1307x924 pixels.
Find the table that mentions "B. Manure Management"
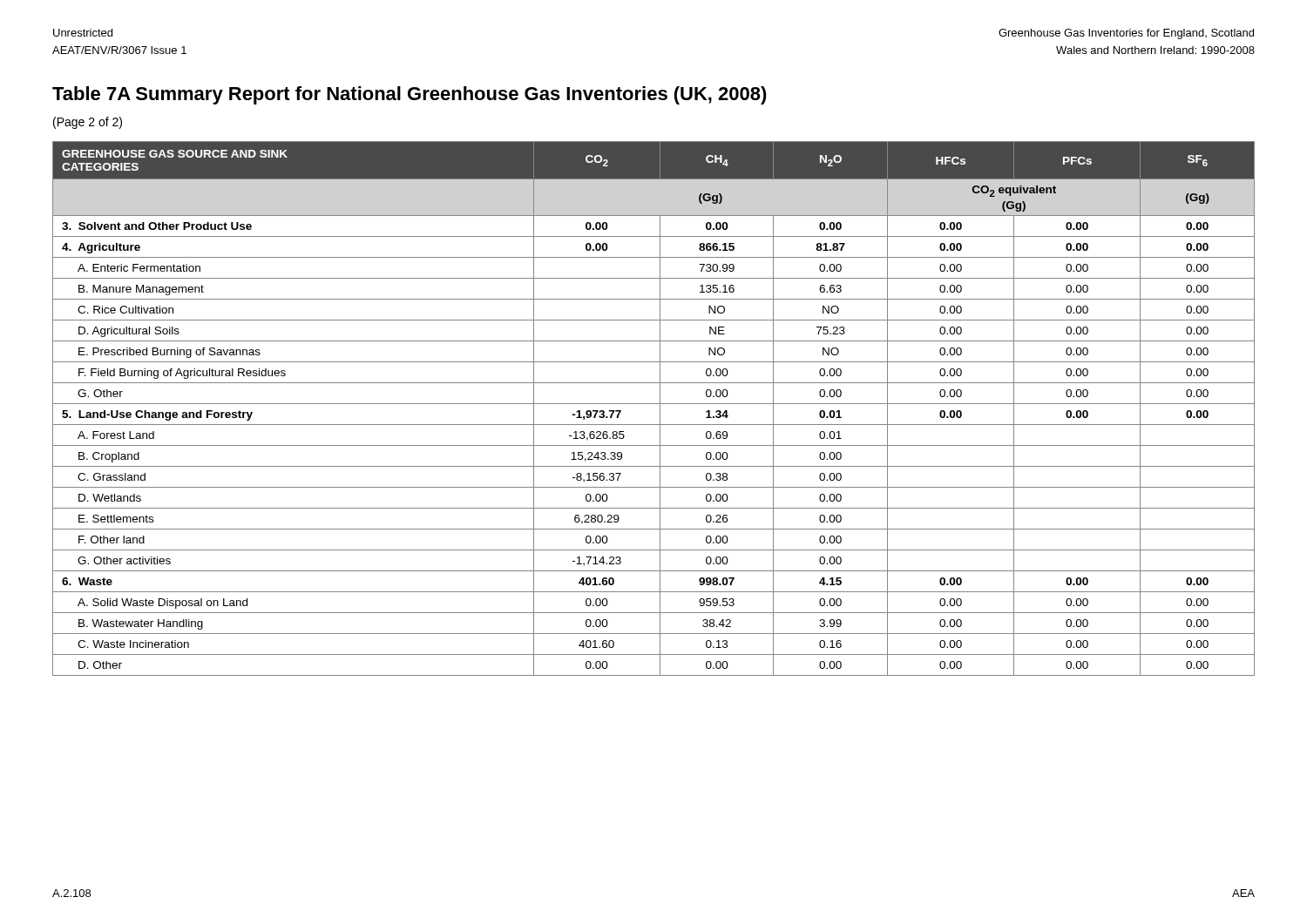[654, 408]
